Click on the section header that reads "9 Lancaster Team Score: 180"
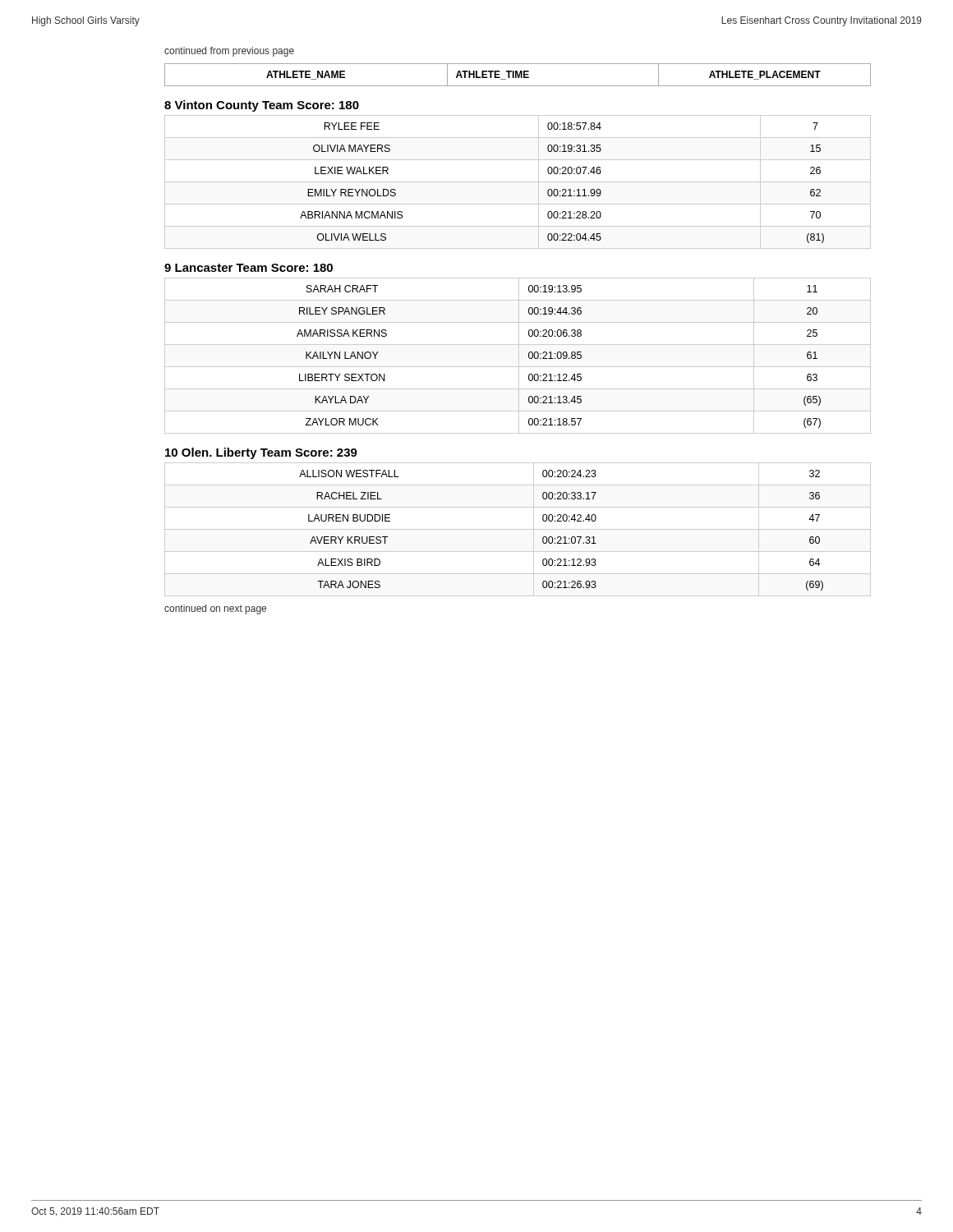 pyautogui.click(x=249, y=267)
